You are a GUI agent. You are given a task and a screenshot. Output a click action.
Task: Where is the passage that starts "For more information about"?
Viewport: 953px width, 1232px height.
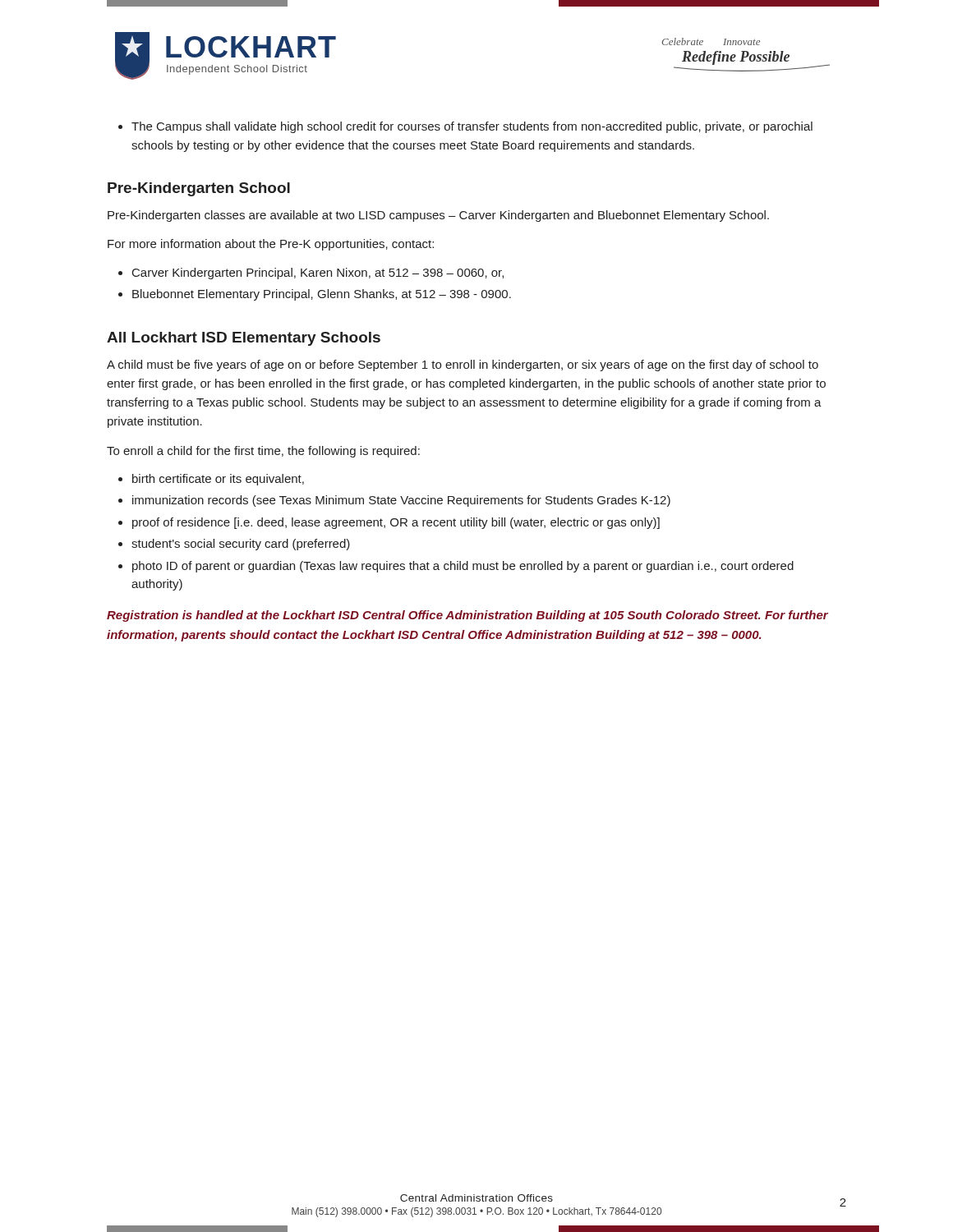271,244
